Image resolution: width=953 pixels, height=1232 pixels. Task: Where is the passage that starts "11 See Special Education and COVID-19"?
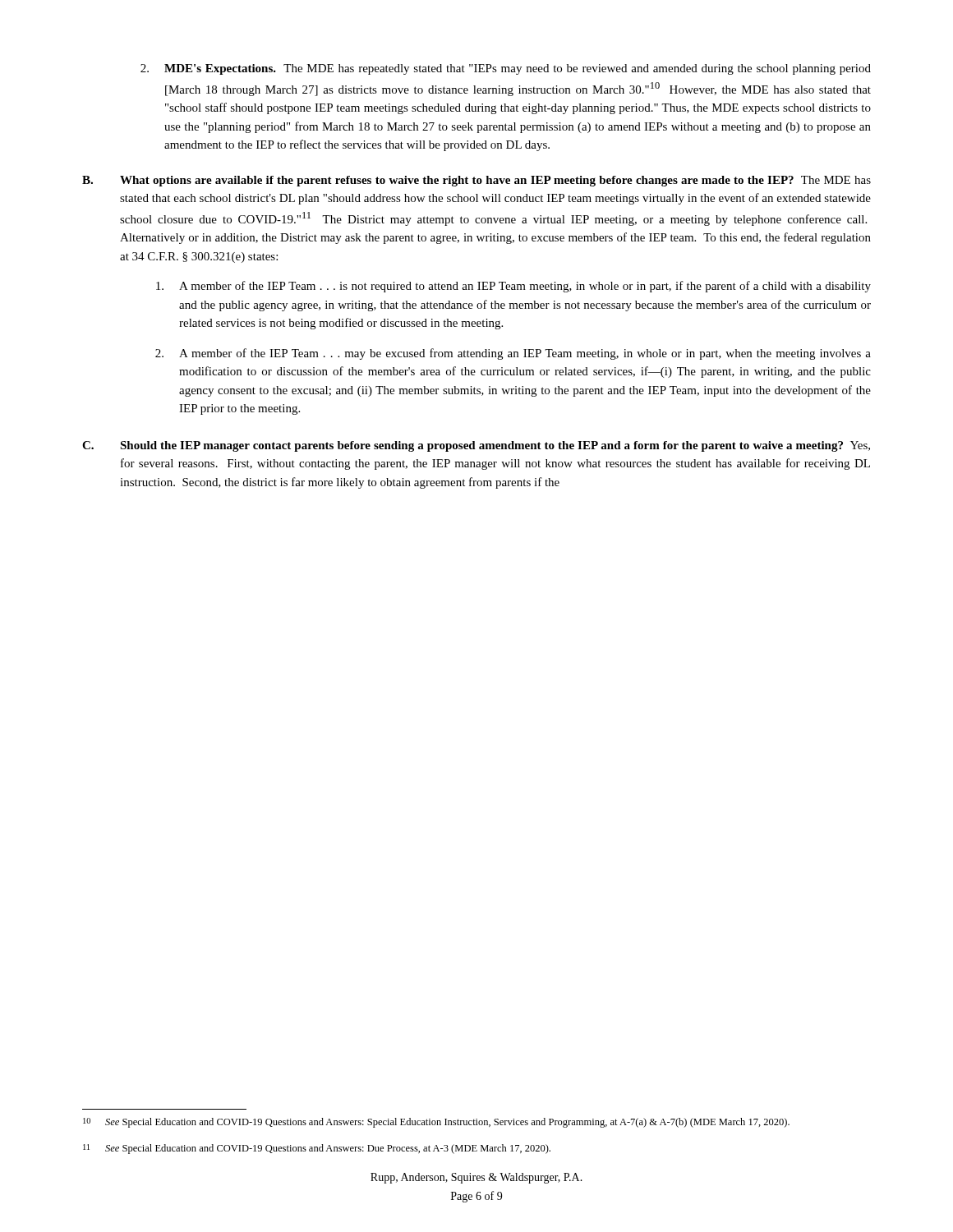tap(476, 1149)
